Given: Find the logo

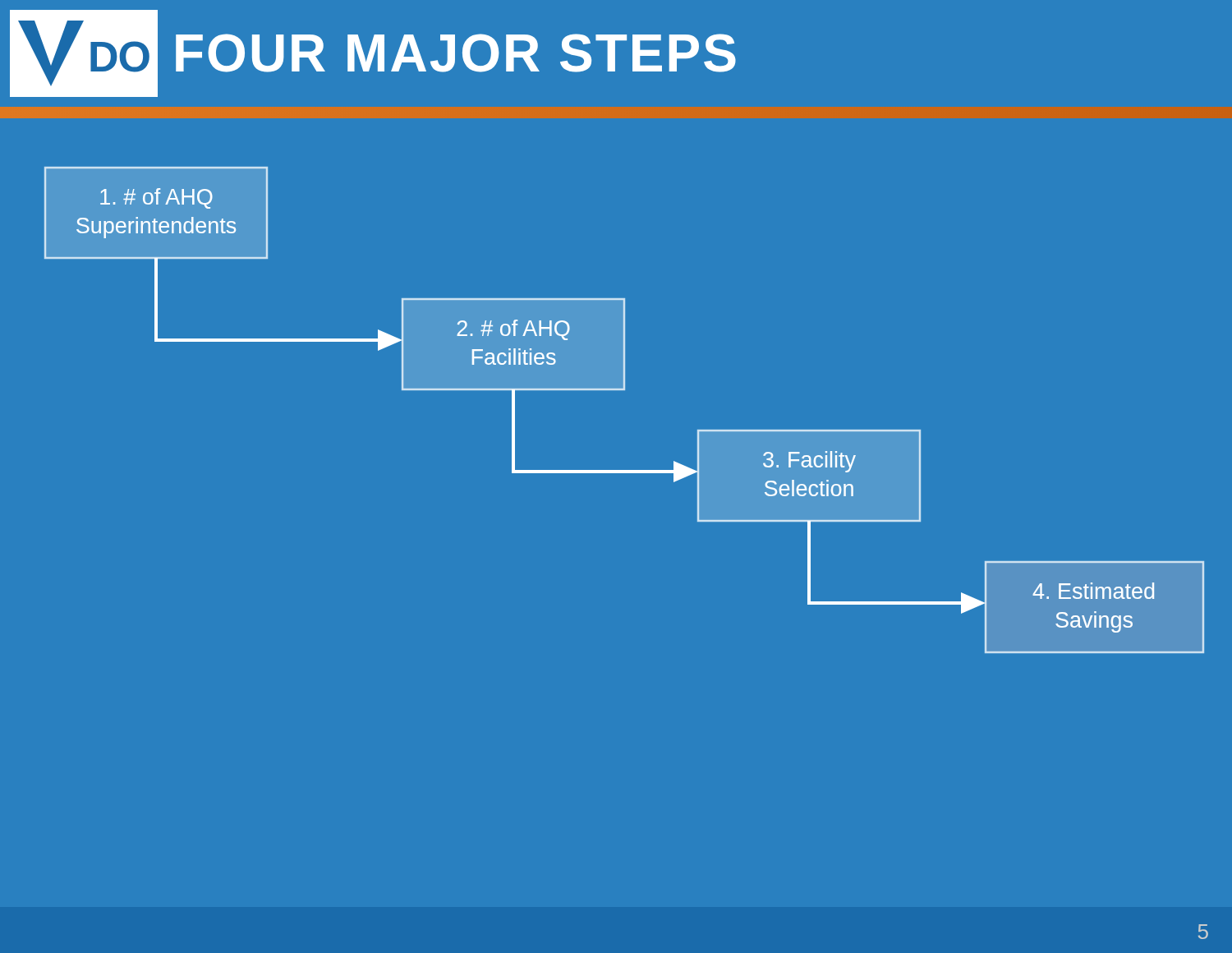Looking at the screenshot, I should coord(84,53).
